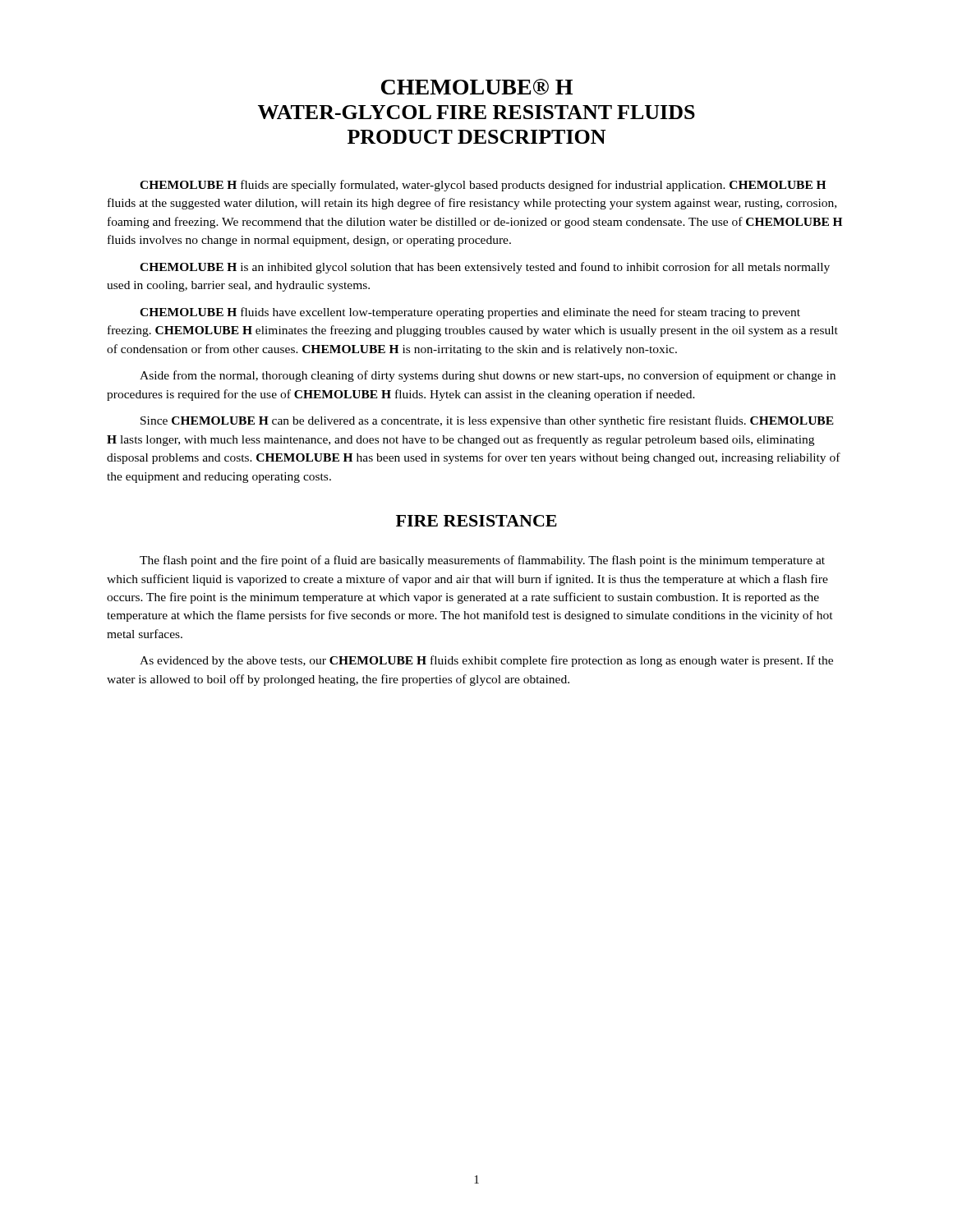Locate the text block that reads "The flash point and the"

476,597
